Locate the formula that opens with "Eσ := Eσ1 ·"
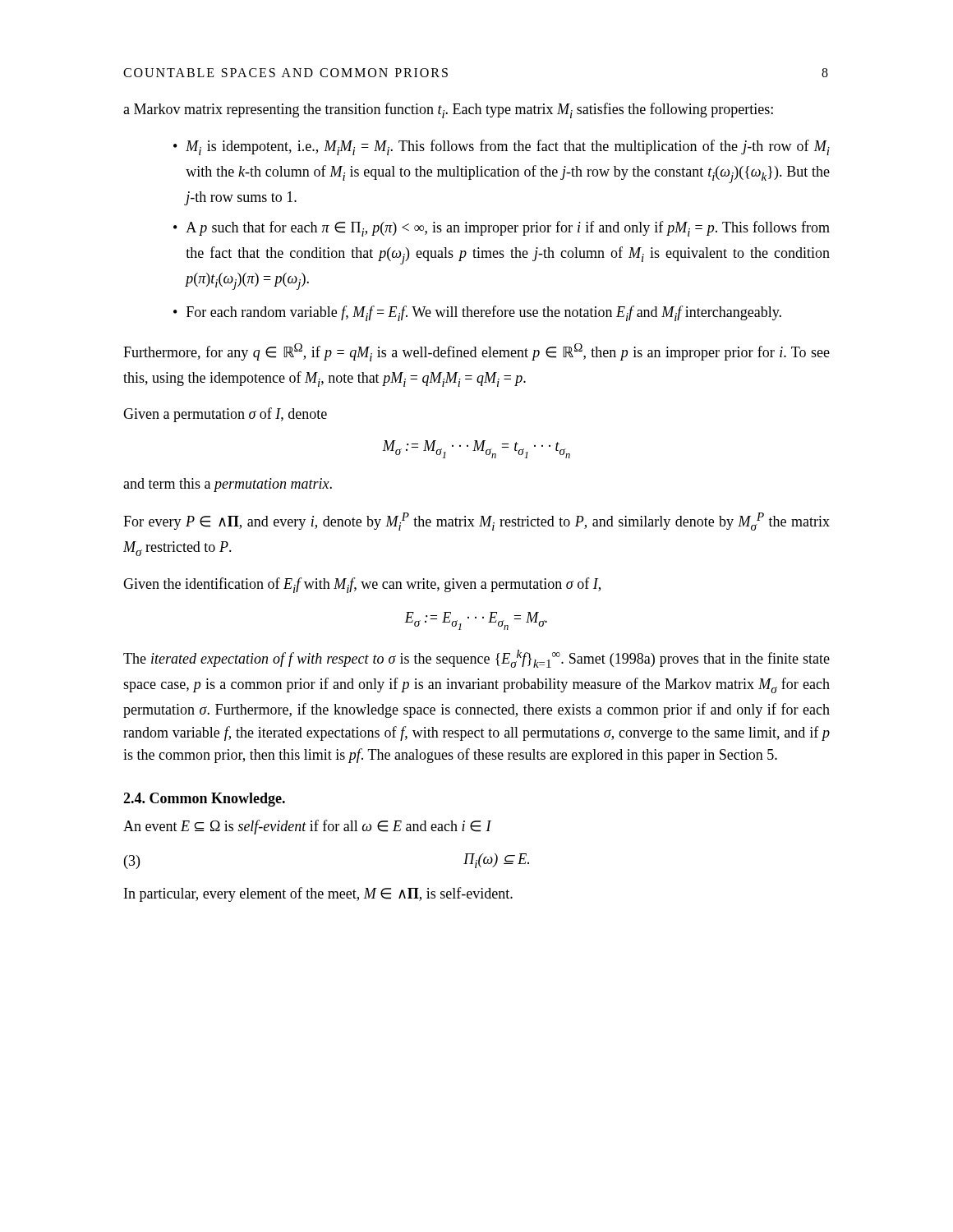This screenshot has width=953, height=1232. tap(476, 621)
